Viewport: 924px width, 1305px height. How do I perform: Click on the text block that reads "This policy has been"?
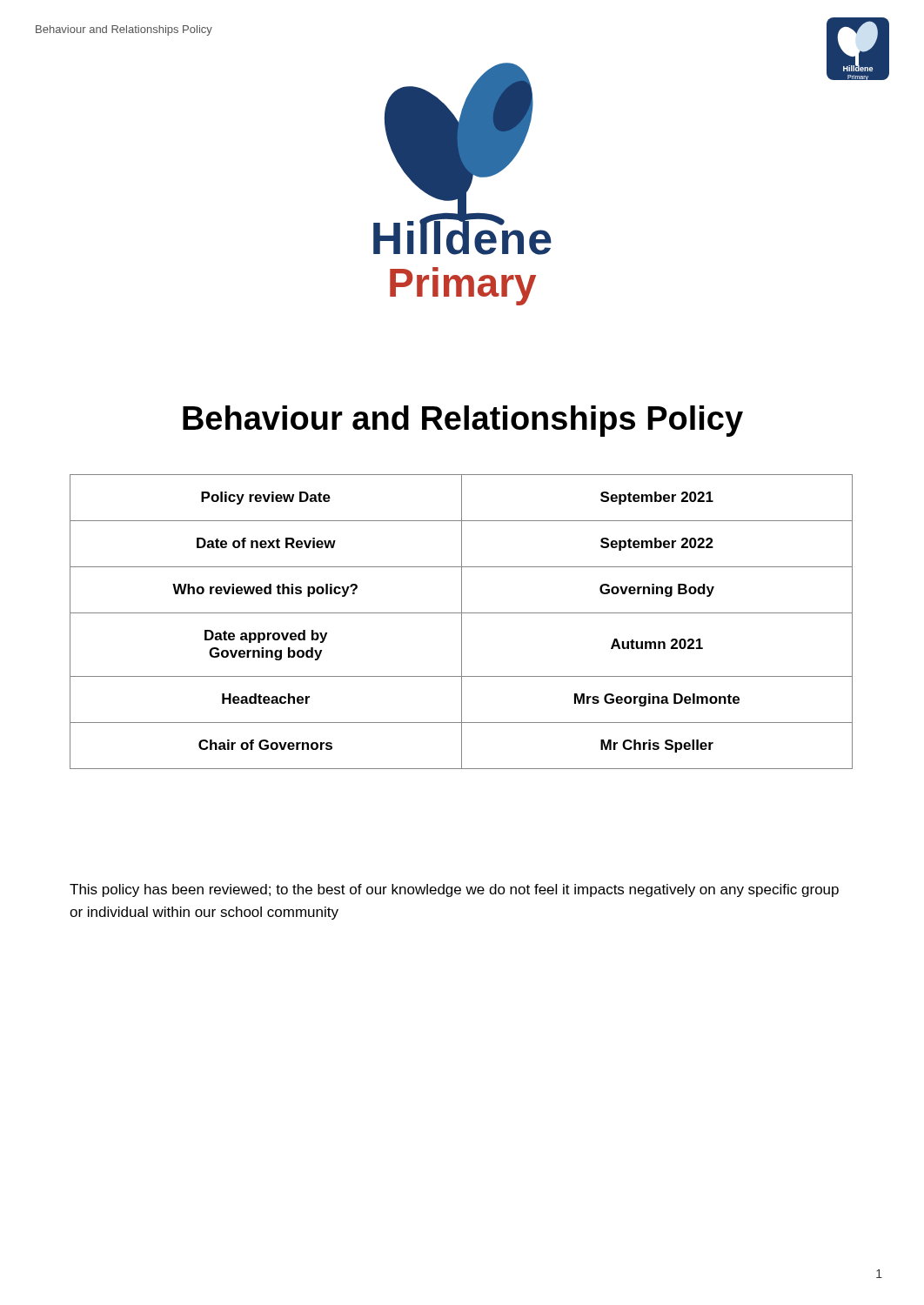point(454,901)
